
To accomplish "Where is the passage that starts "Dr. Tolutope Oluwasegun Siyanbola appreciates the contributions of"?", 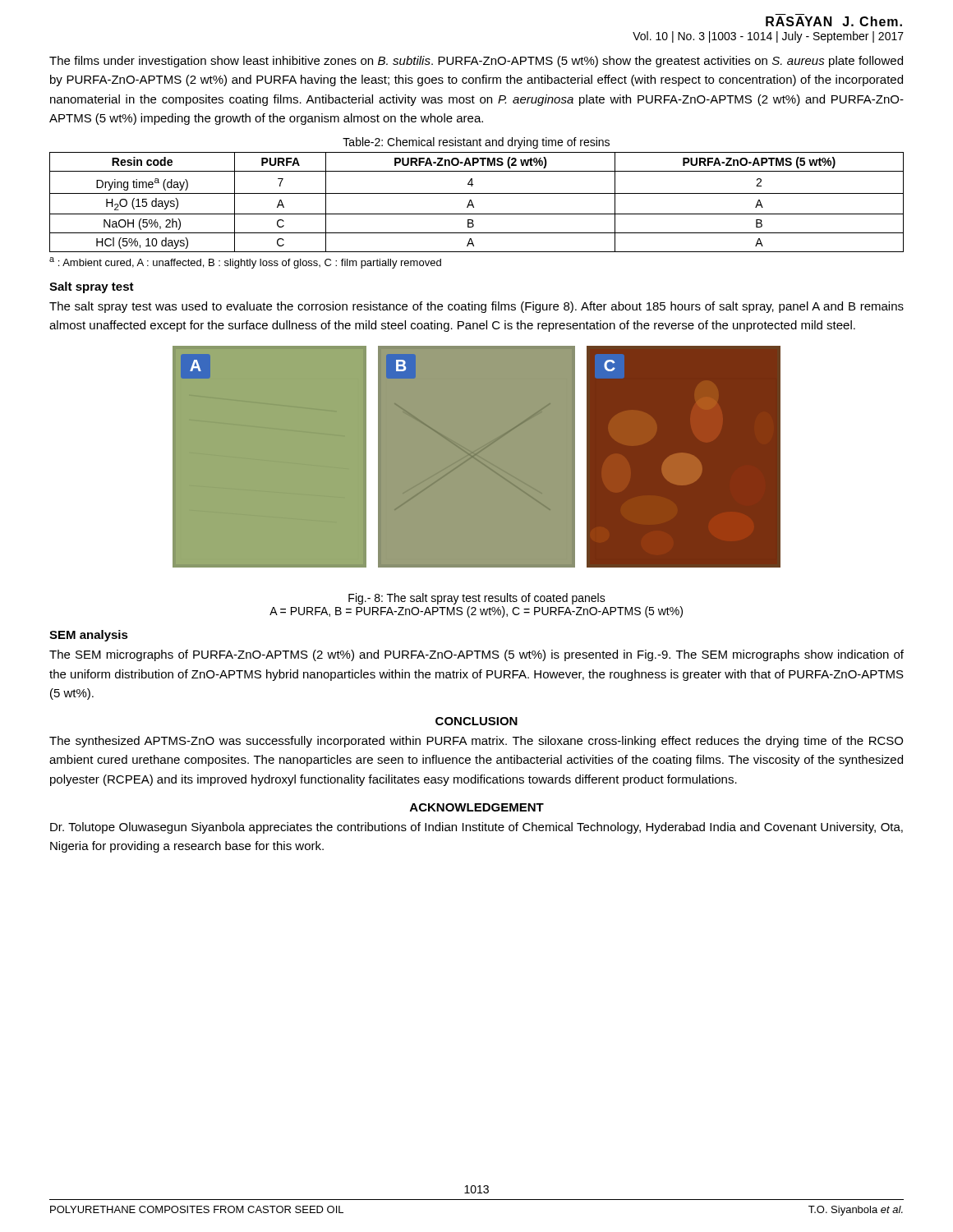I will (x=476, y=836).
